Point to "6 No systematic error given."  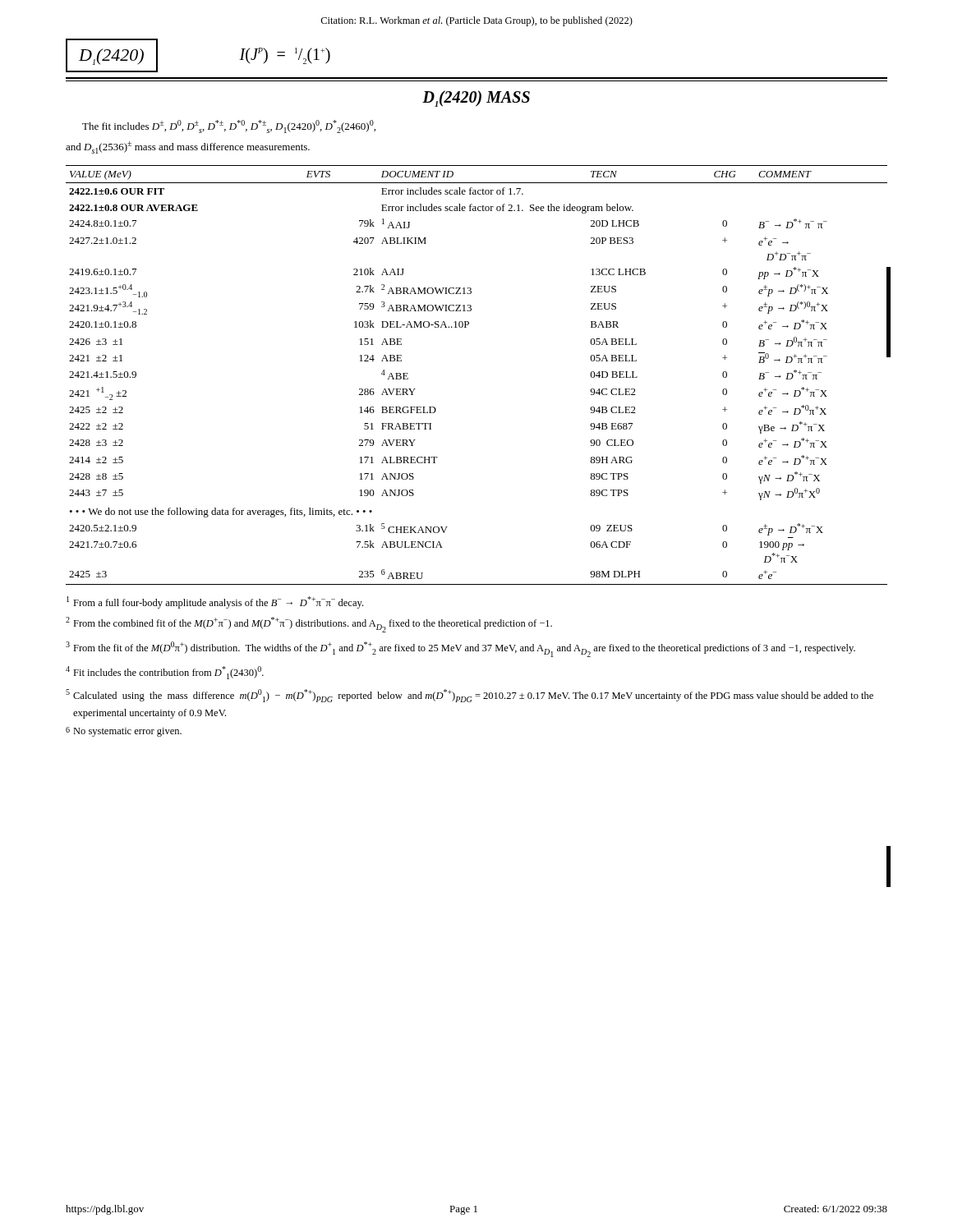(x=124, y=733)
